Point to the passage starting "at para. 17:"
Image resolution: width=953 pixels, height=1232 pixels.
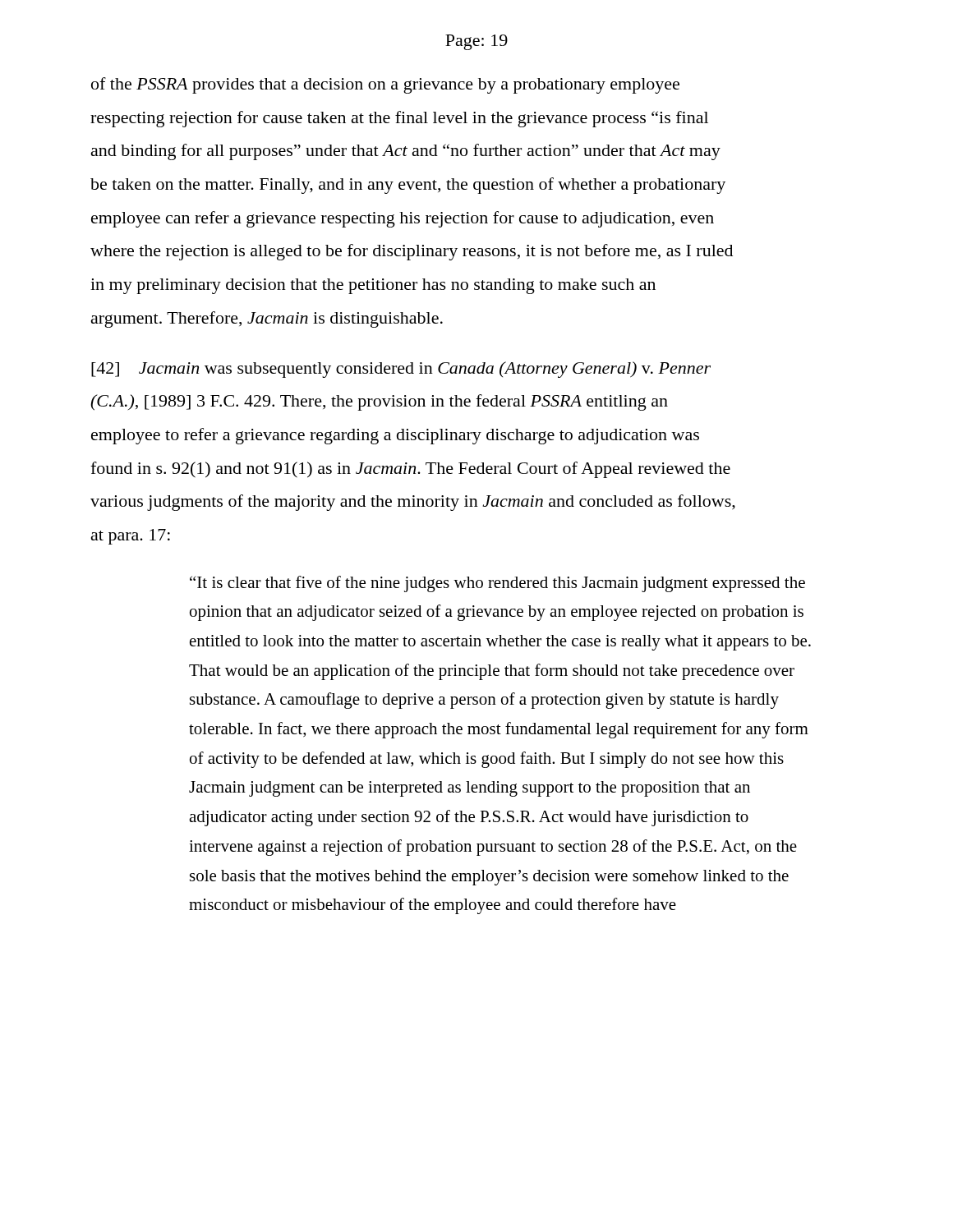point(131,534)
